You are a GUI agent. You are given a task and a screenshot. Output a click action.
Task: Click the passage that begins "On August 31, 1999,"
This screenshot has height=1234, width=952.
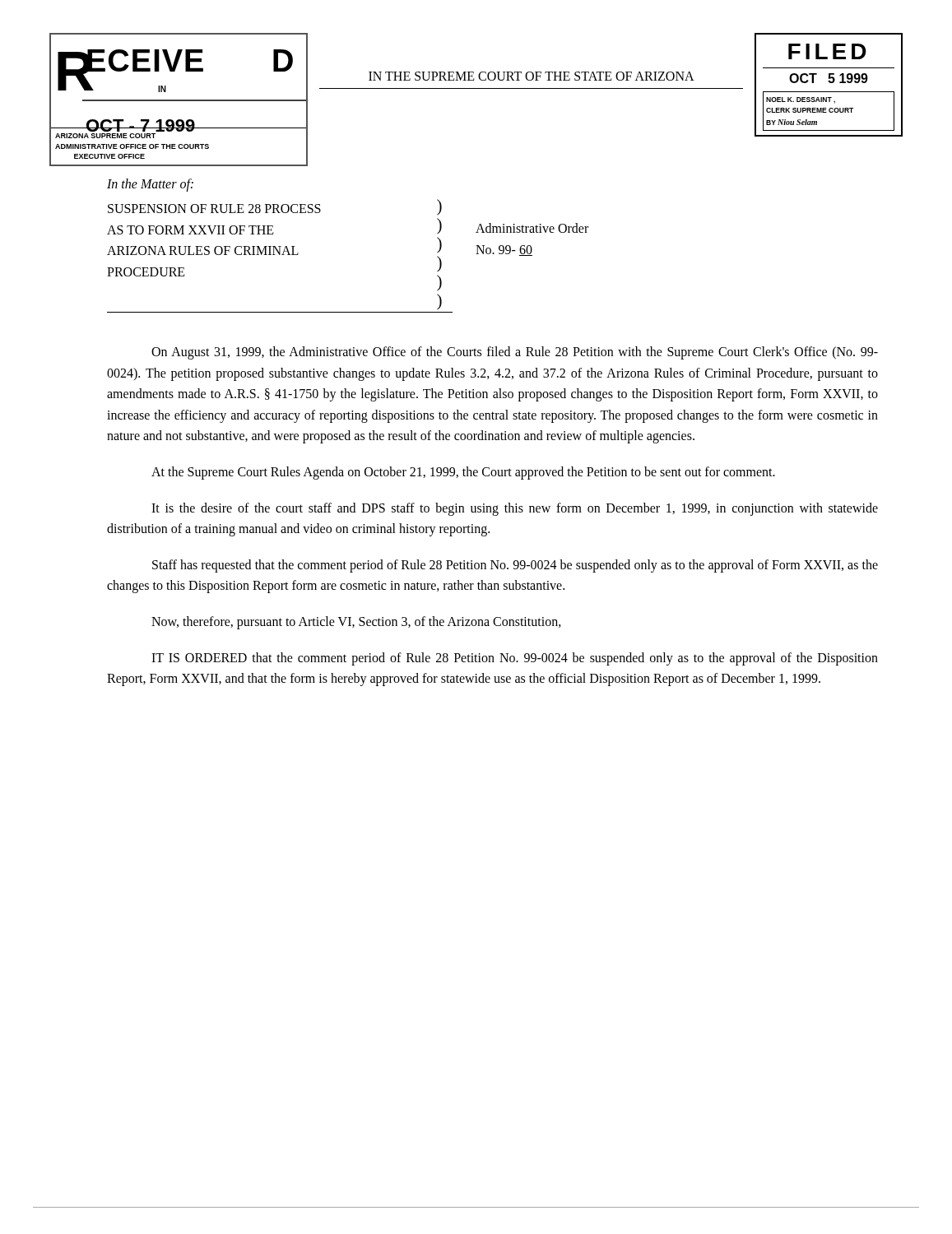492,394
